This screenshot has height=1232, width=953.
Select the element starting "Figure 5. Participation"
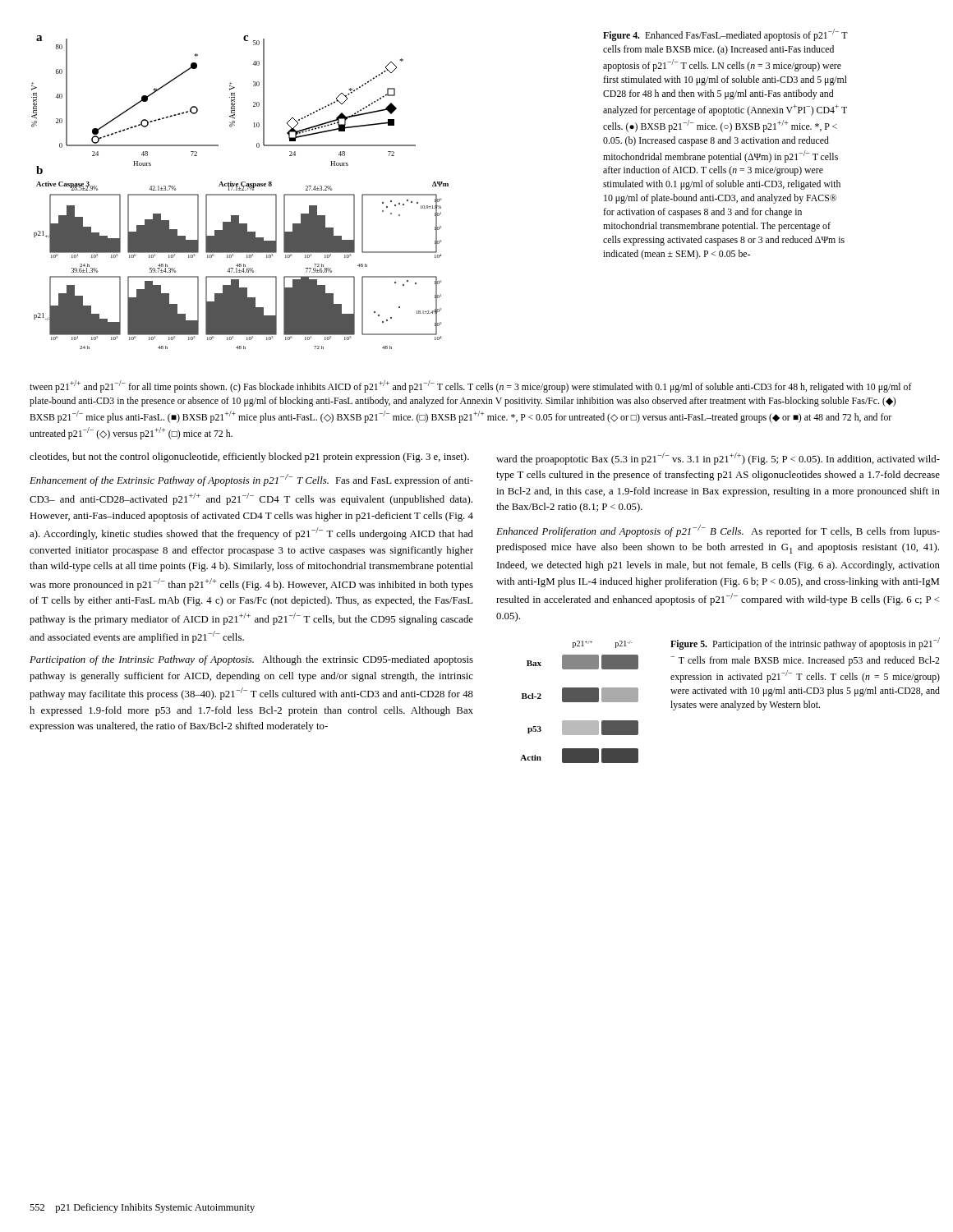(x=805, y=674)
